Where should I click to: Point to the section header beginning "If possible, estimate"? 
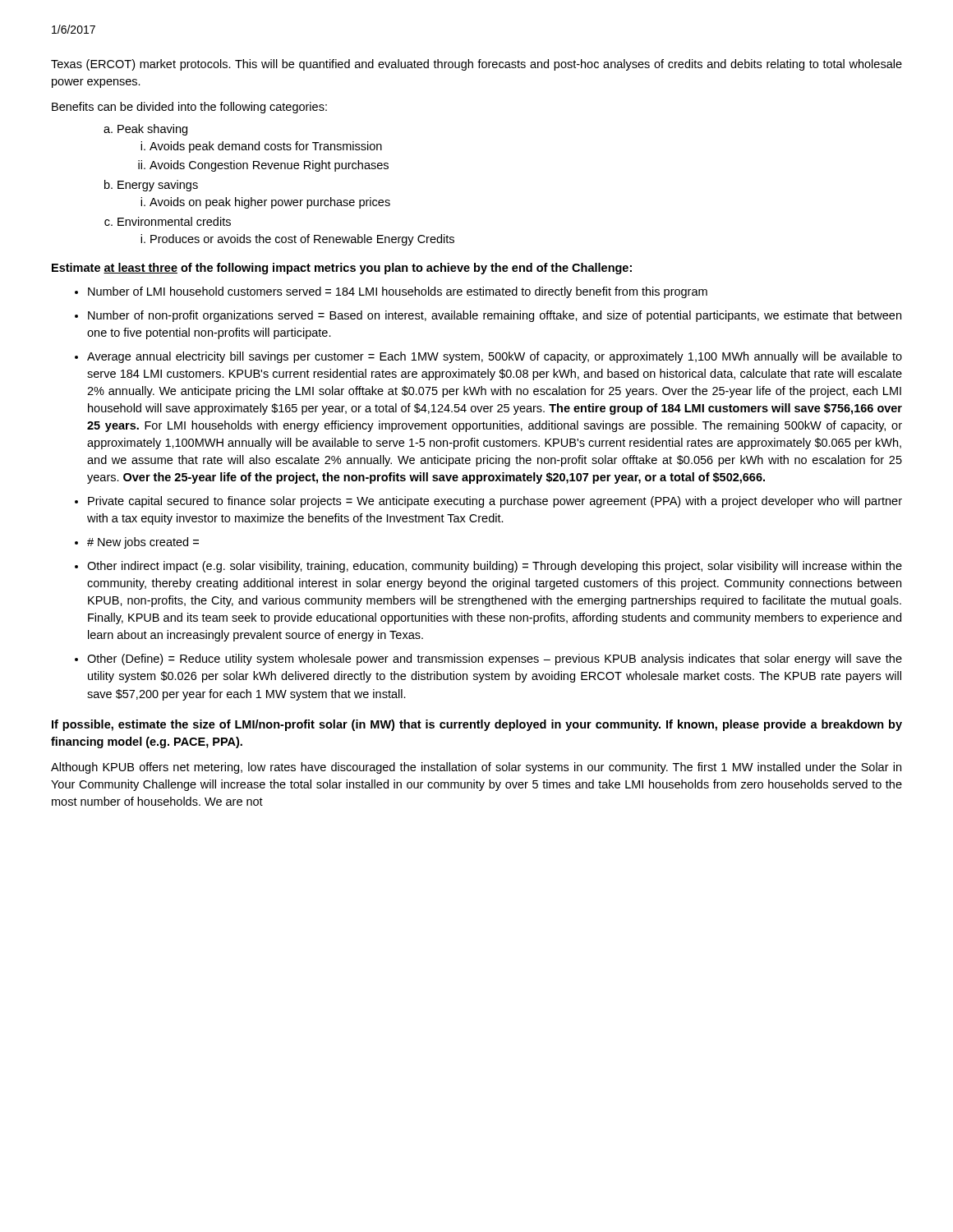[x=476, y=733]
